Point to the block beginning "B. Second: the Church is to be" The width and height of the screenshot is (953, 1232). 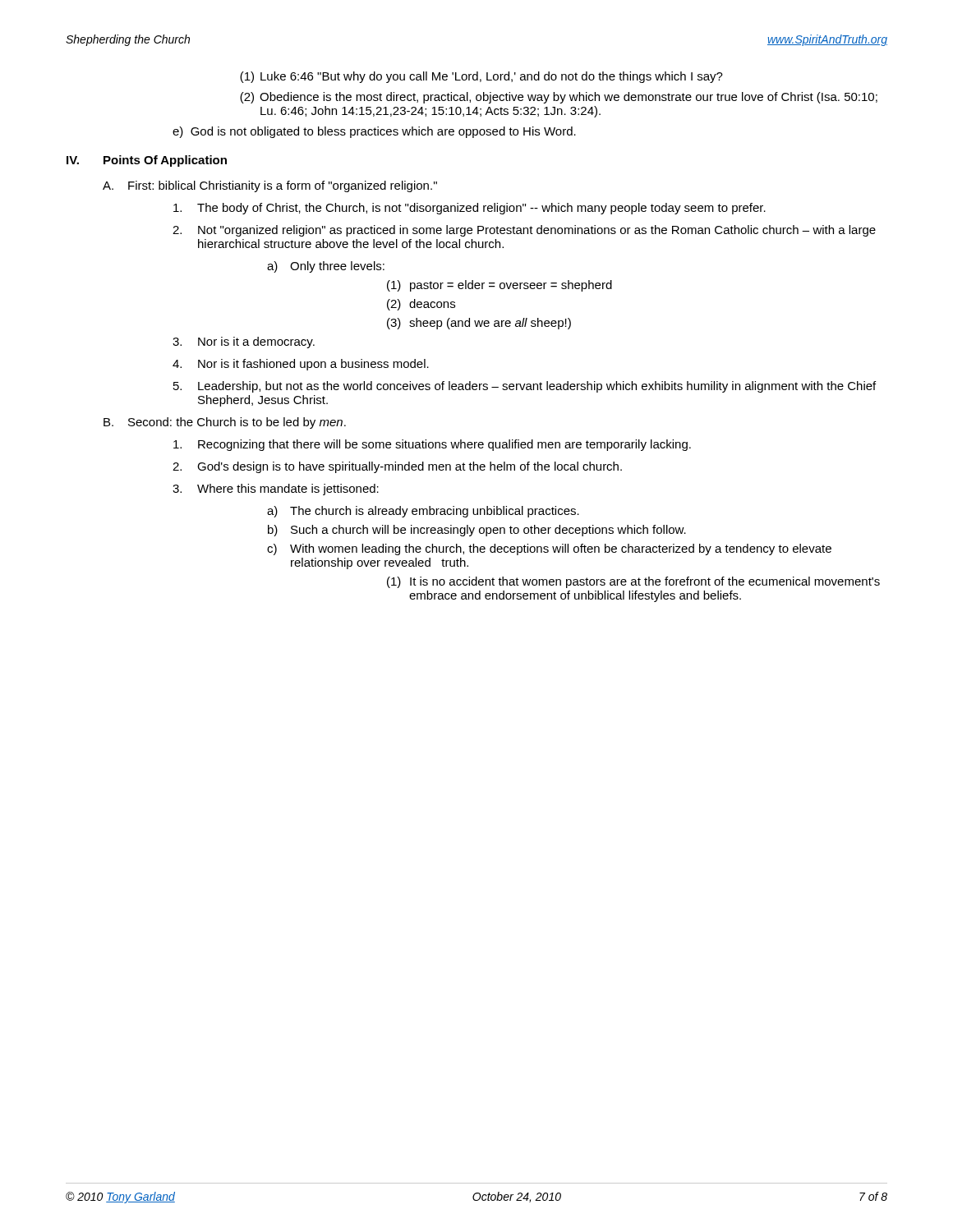pos(225,422)
